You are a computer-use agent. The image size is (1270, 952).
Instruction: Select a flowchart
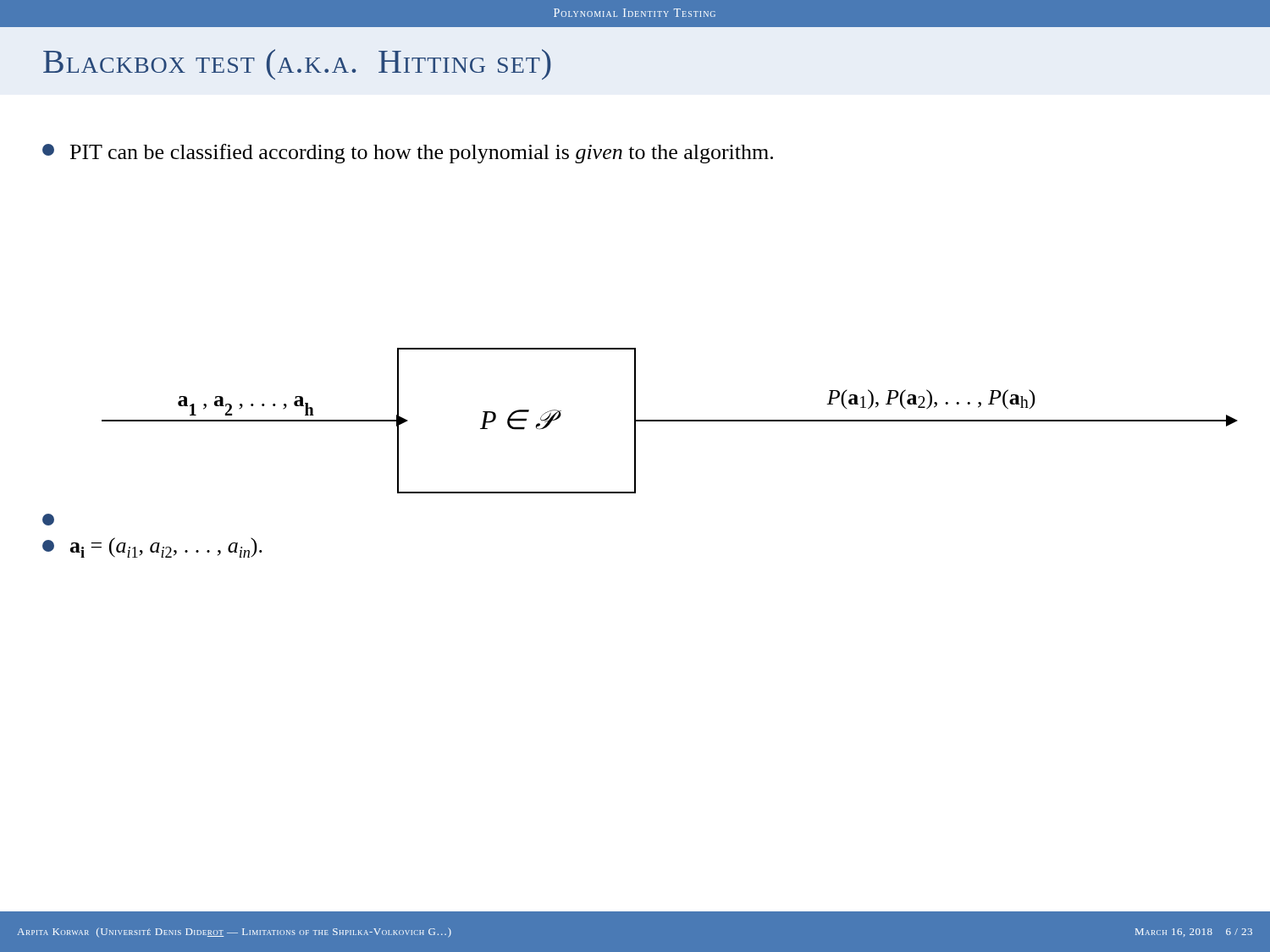coord(635,438)
